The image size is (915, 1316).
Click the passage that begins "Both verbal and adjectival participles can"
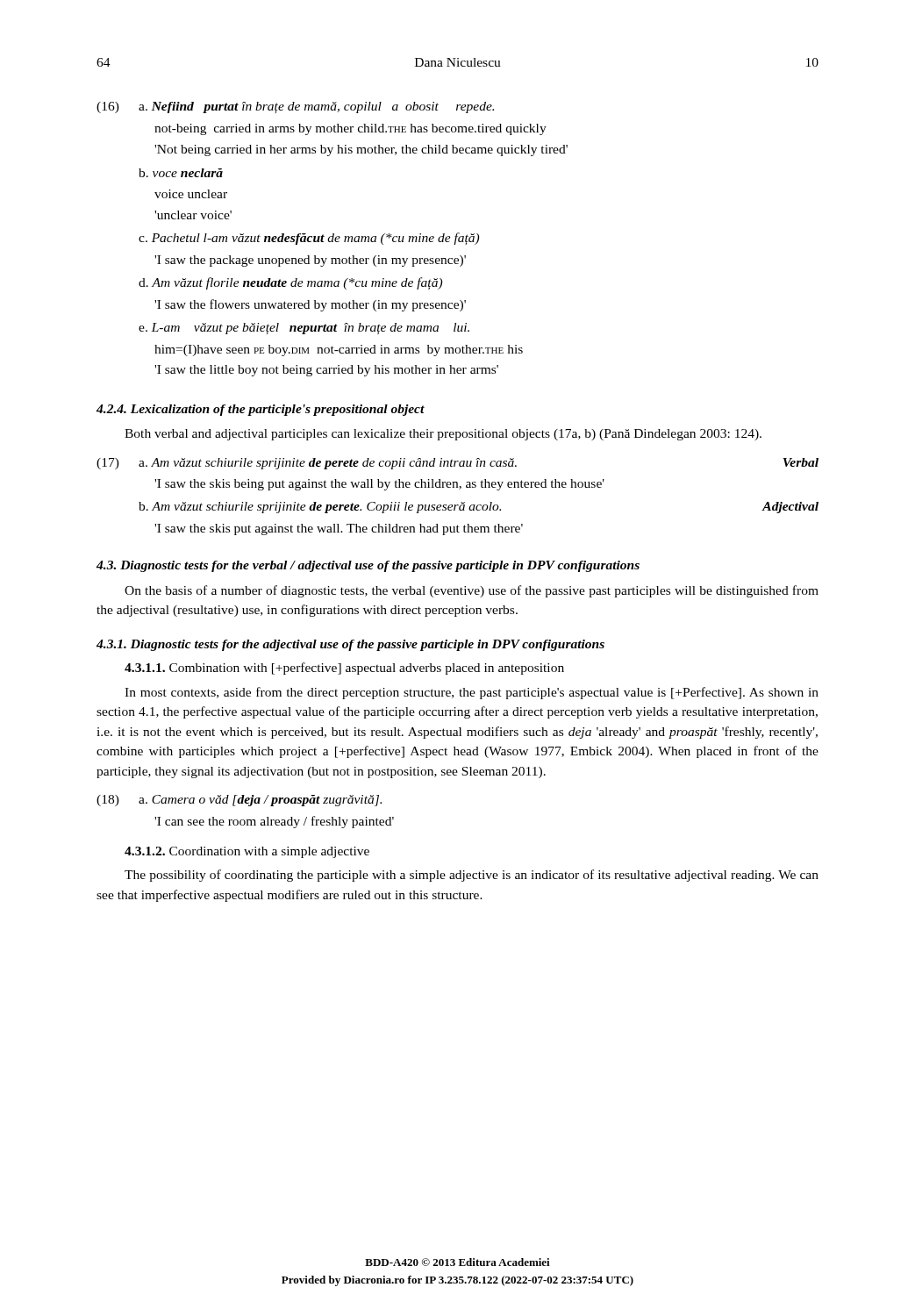point(443,433)
